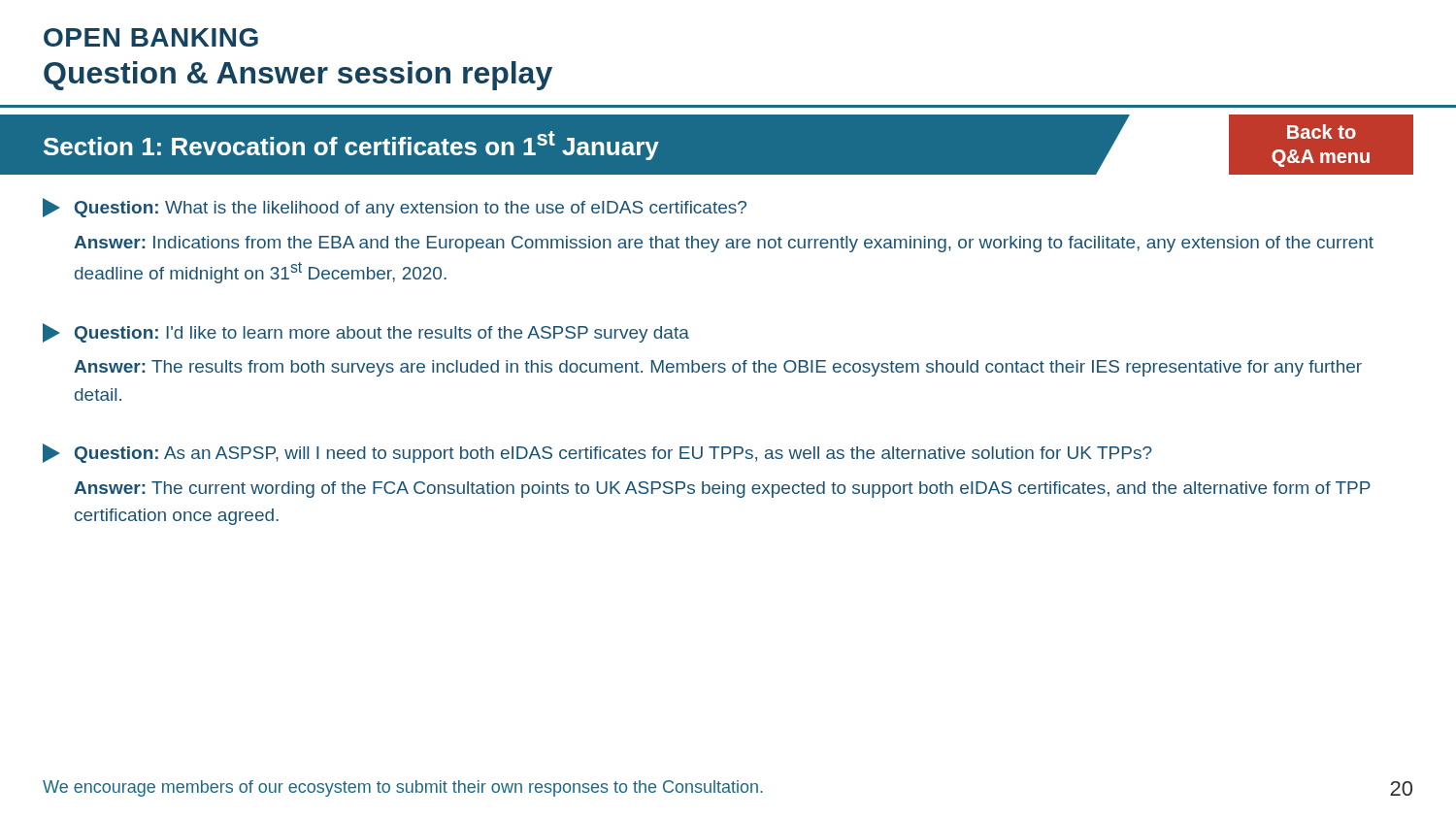Select the text block that reads "Answer: The current wording of the FCA Consultation"
1456x819 pixels.
pyautogui.click(x=722, y=501)
